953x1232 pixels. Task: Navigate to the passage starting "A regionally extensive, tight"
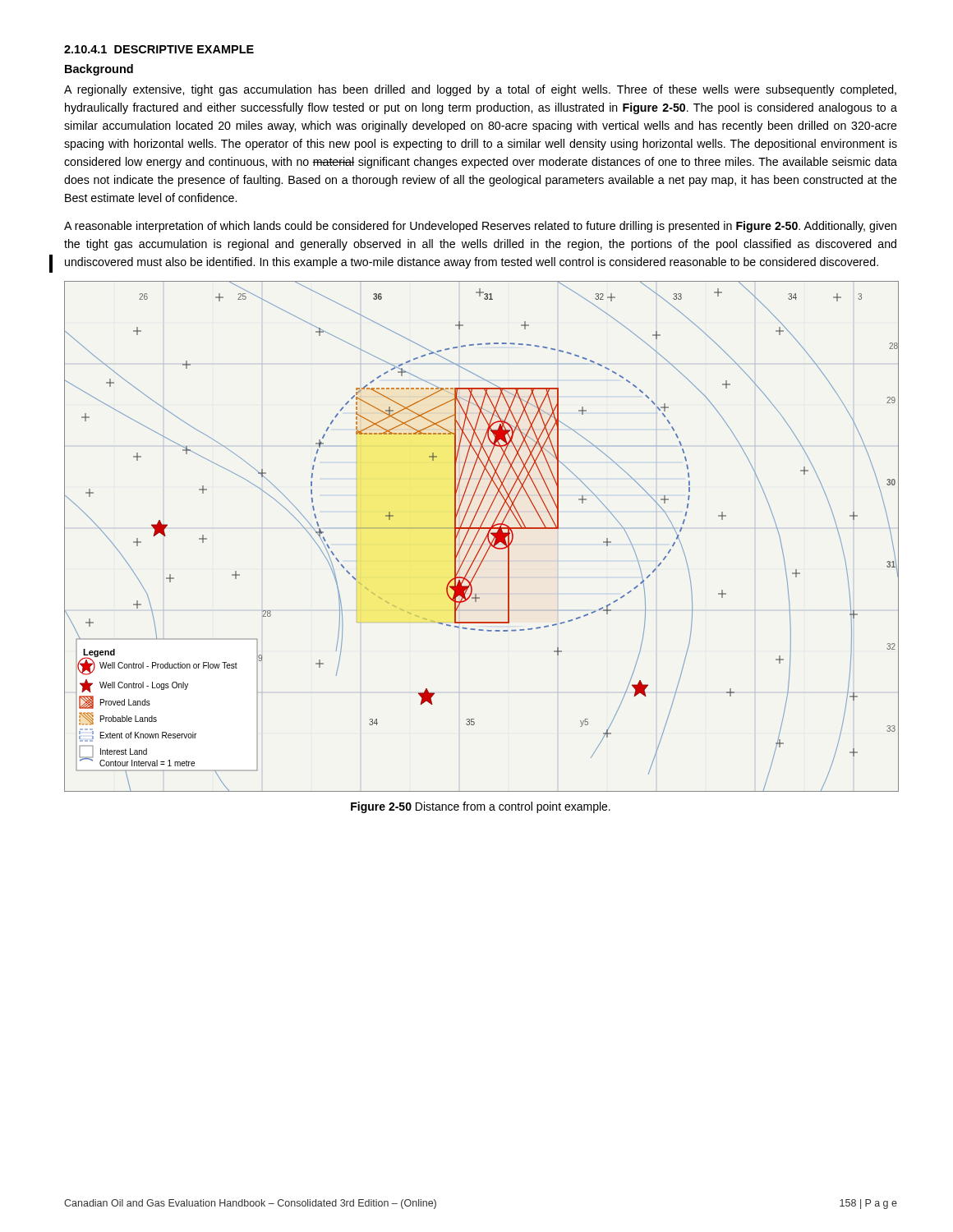point(481,144)
